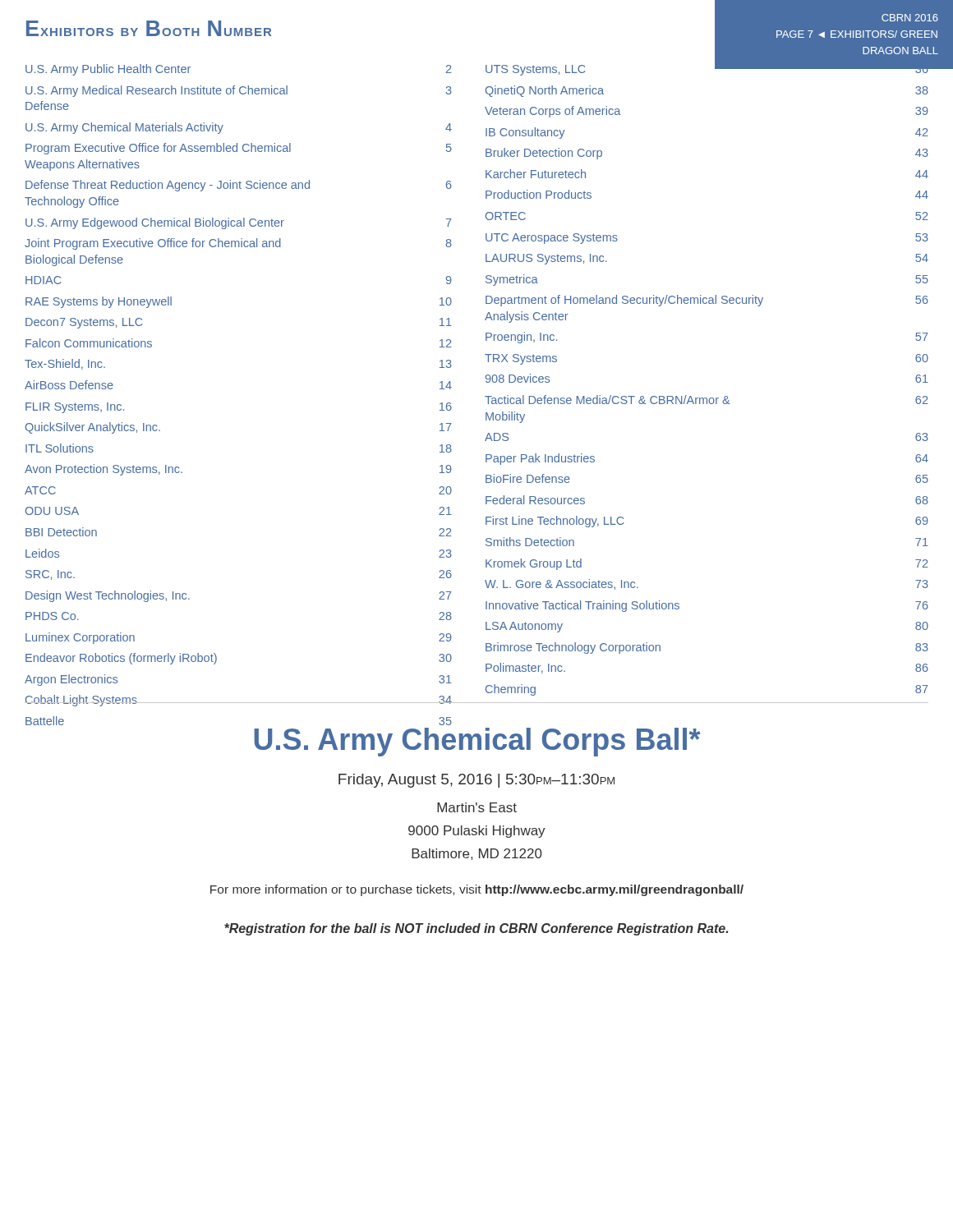This screenshot has height=1232, width=953.
Task: Click on the section header with the text "Exhibitors by Booth"
Action: pyautogui.click(x=149, y=29)
